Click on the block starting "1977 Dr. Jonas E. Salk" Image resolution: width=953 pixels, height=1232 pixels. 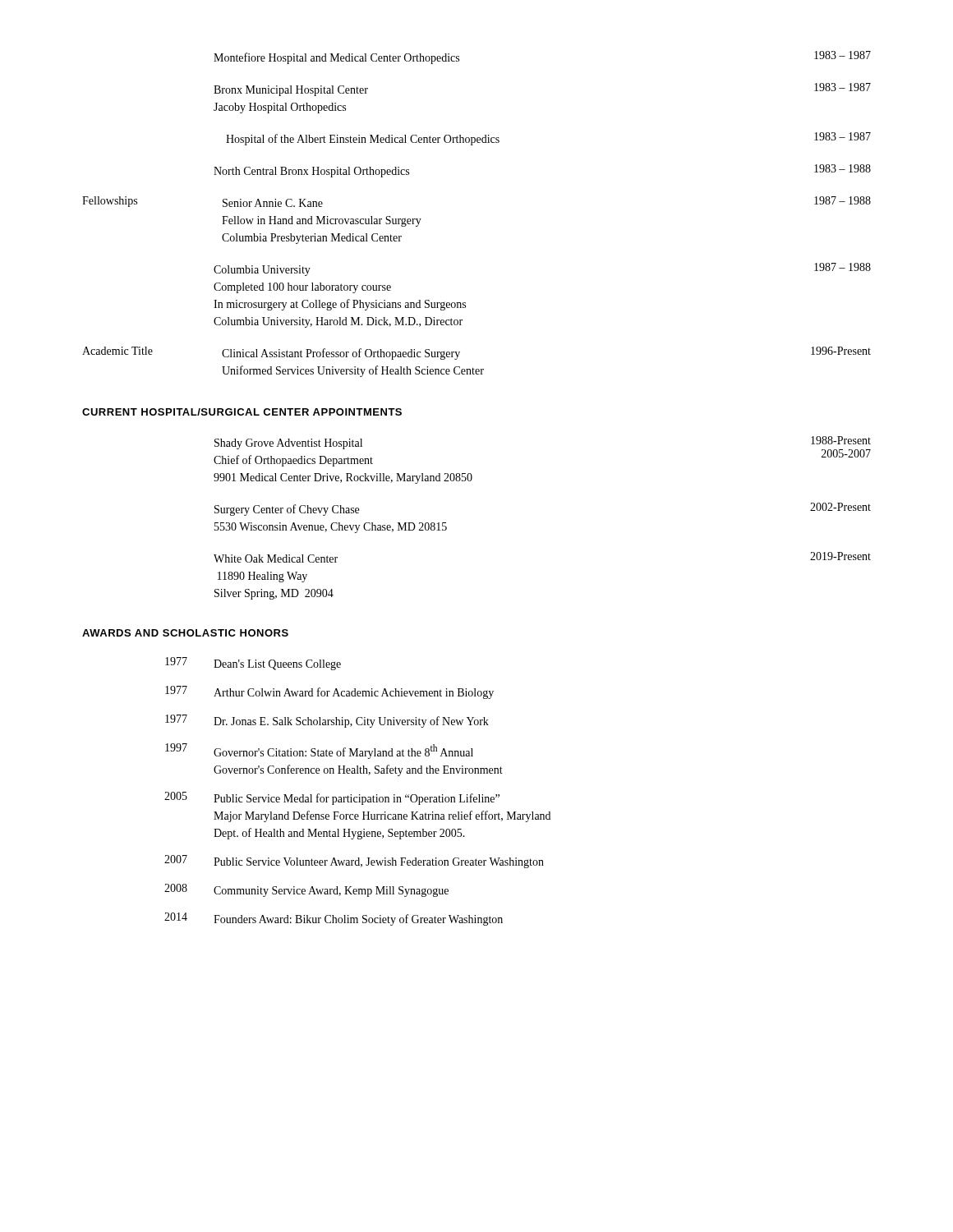[x=327, y=721]
